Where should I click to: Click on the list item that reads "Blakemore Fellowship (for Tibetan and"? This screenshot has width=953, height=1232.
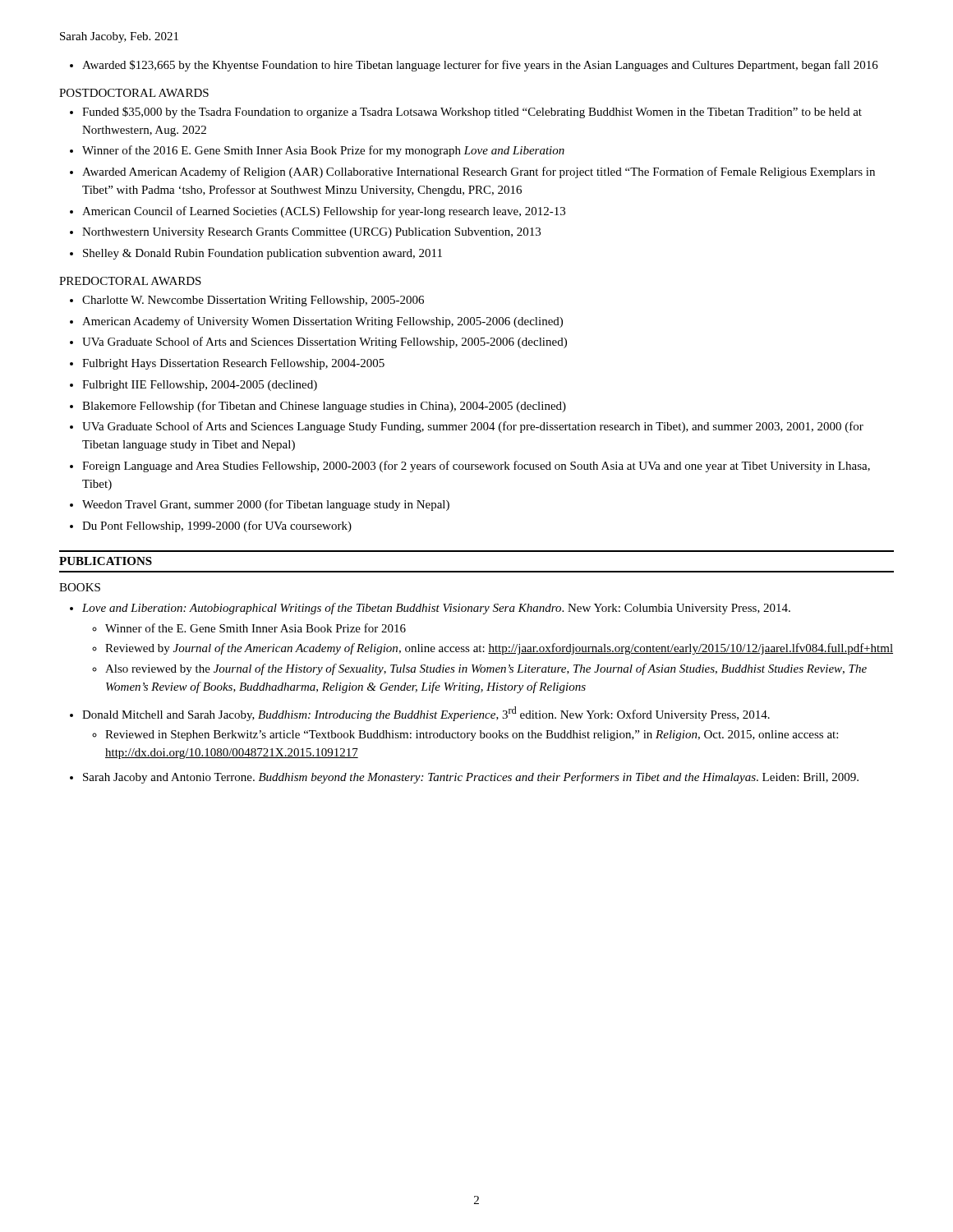click(x=324, y=405)
